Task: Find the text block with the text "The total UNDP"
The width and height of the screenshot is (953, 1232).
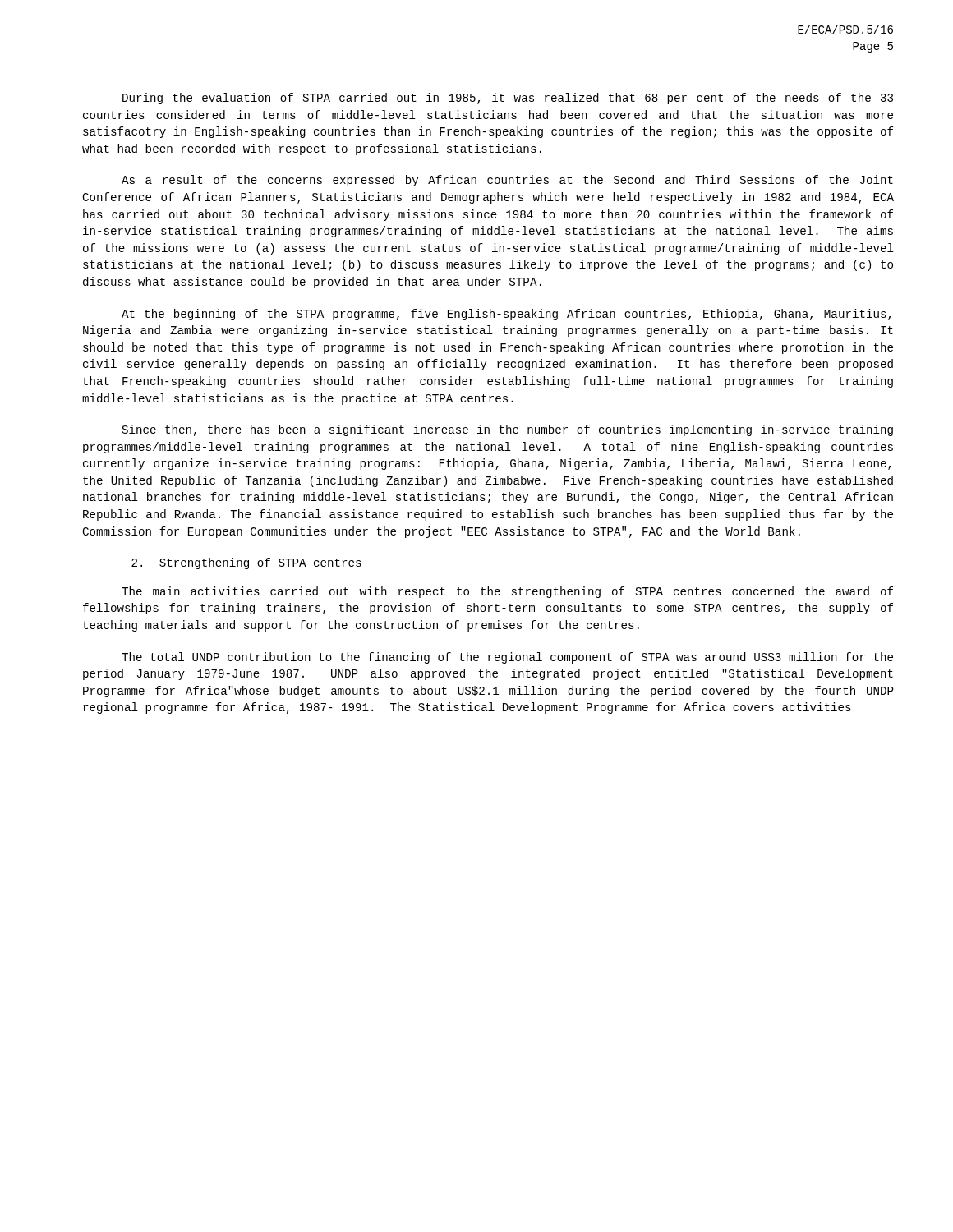Action: [x=488, y=683]
